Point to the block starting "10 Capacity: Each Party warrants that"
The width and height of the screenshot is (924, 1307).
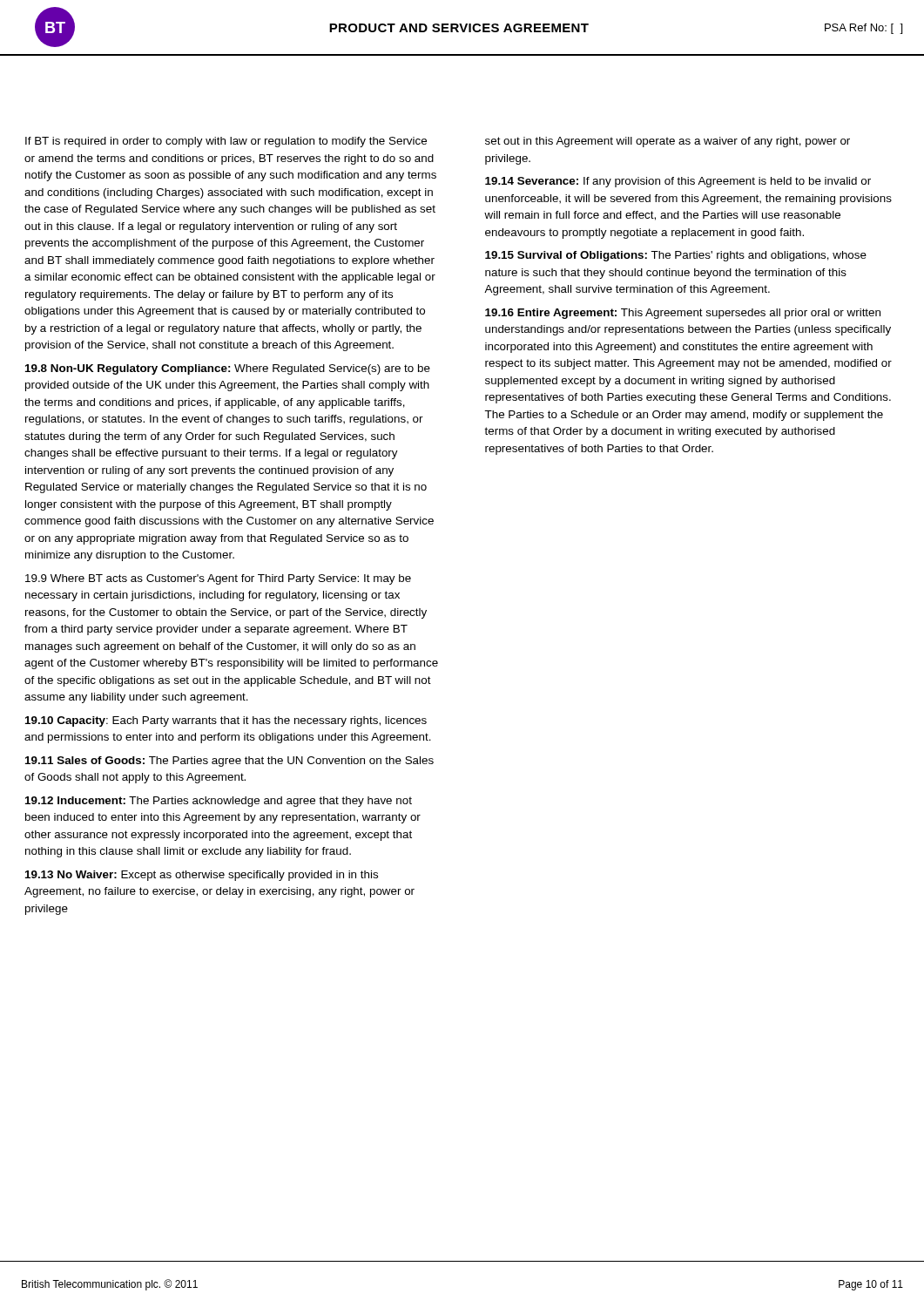232,728
